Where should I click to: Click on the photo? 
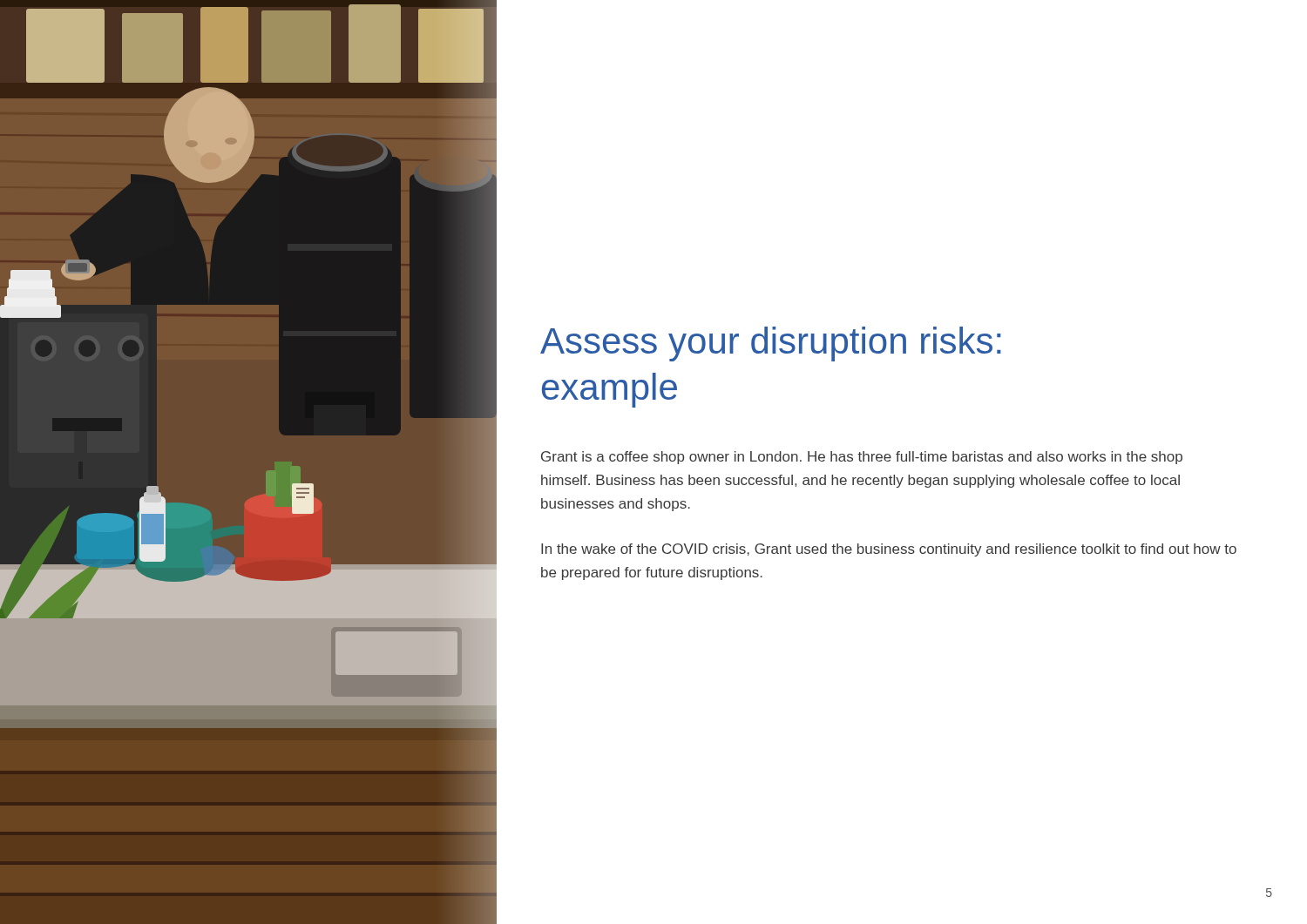pyautogui.click(x=248, y=462)
